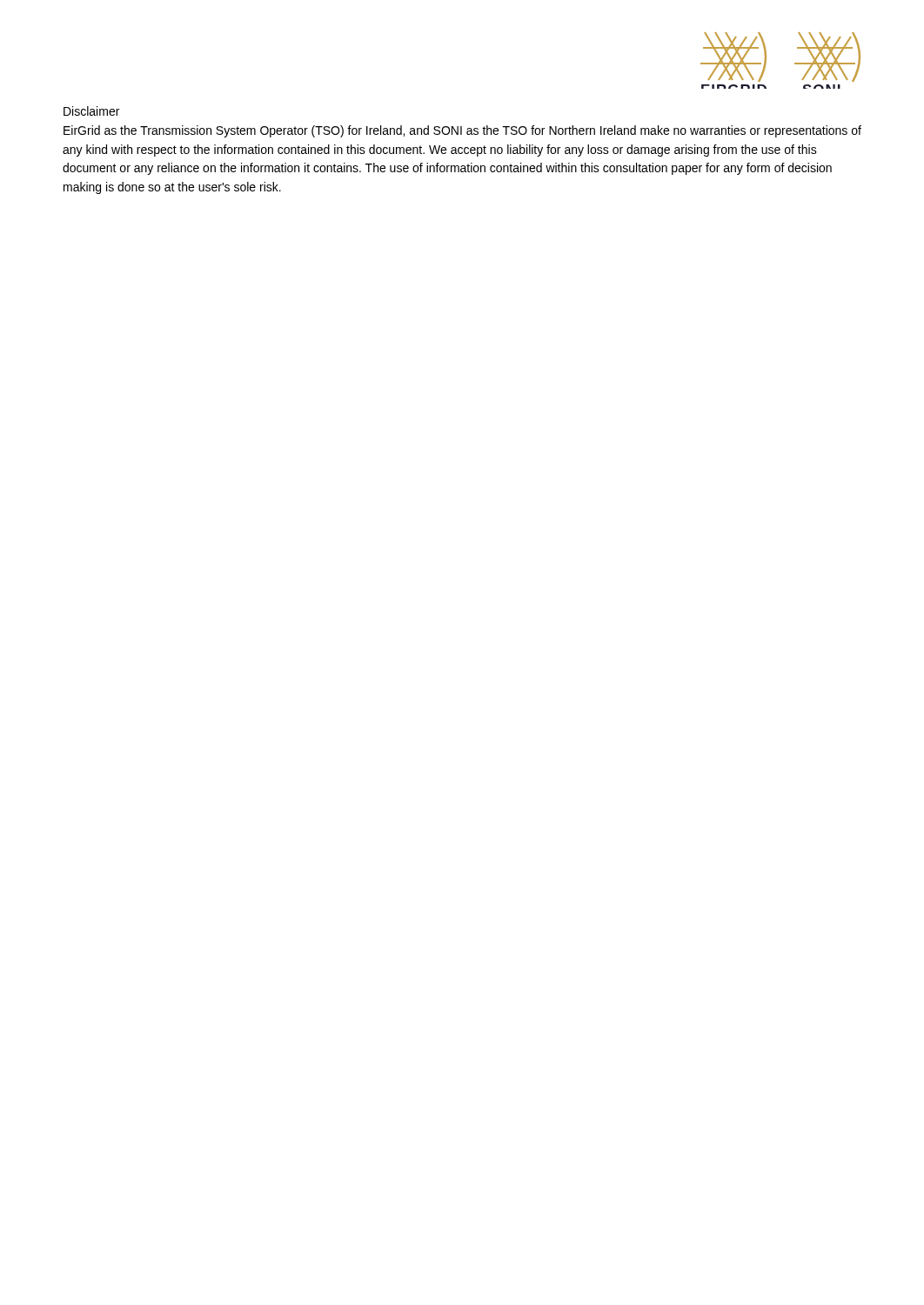Viewport: 924px width, 1305px height.
Task: Find a logo
Action: 787,58
